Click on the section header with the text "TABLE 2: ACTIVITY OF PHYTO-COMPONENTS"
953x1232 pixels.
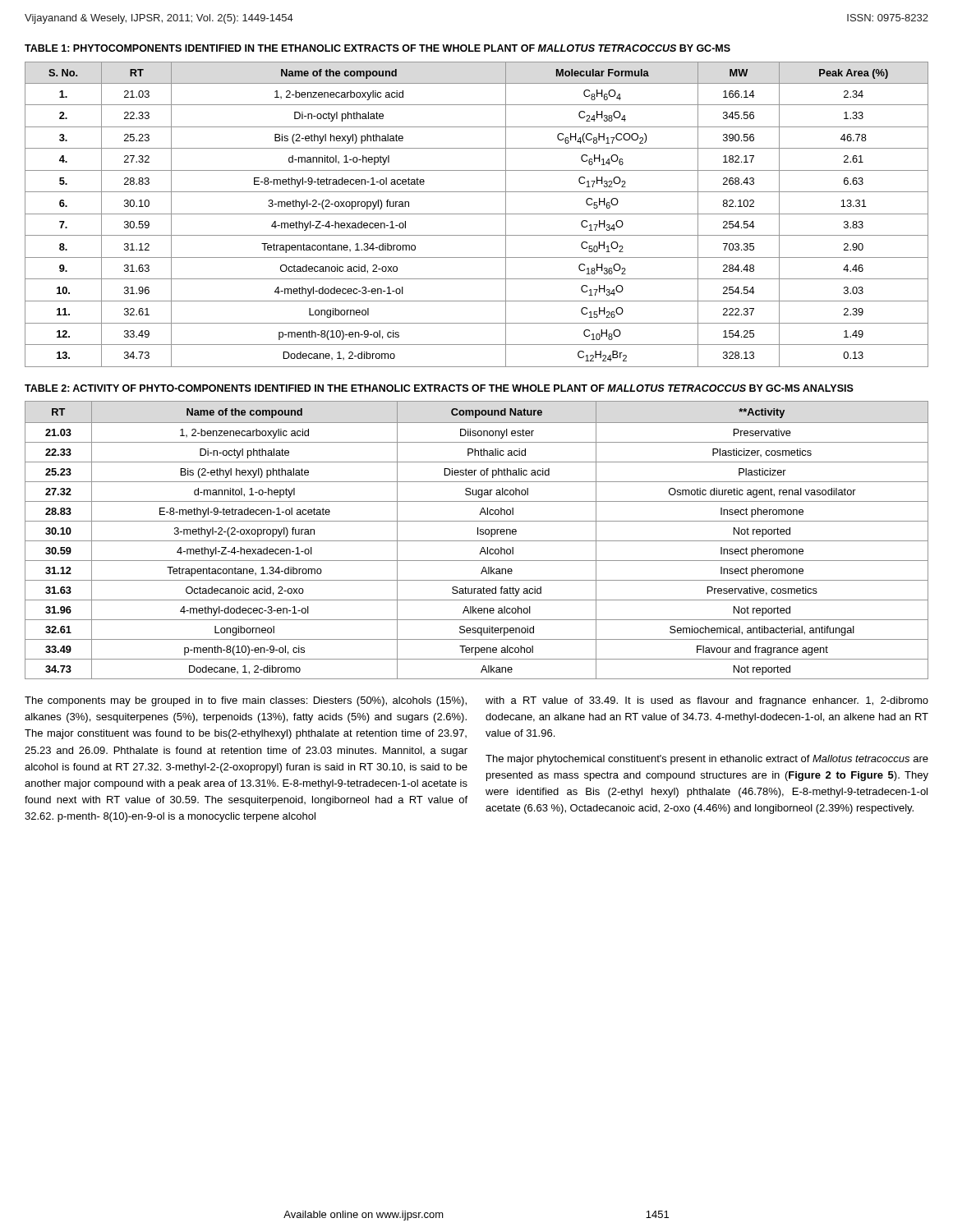click(439, 388)
